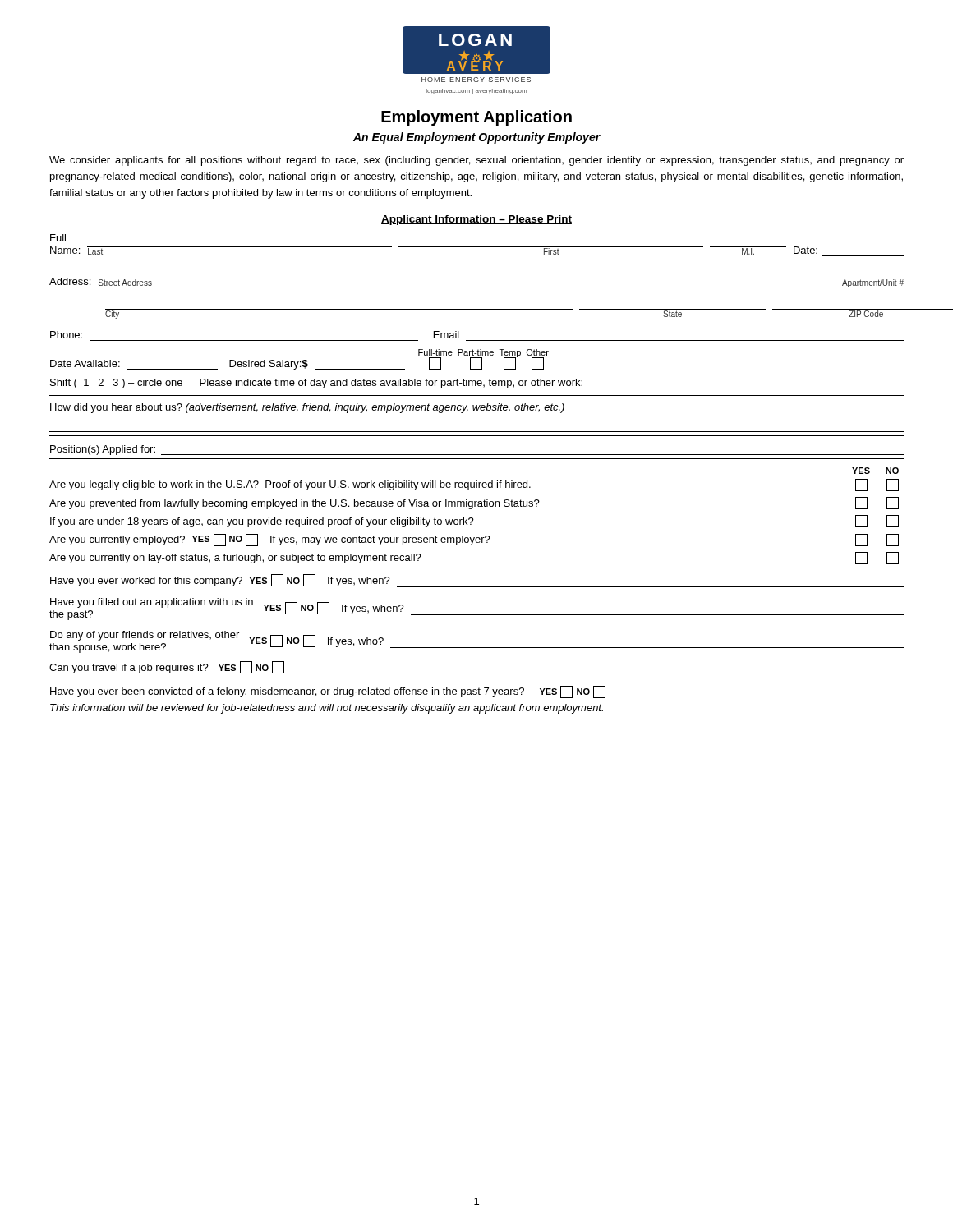
Task: Find a table
Action: (476, 346)
